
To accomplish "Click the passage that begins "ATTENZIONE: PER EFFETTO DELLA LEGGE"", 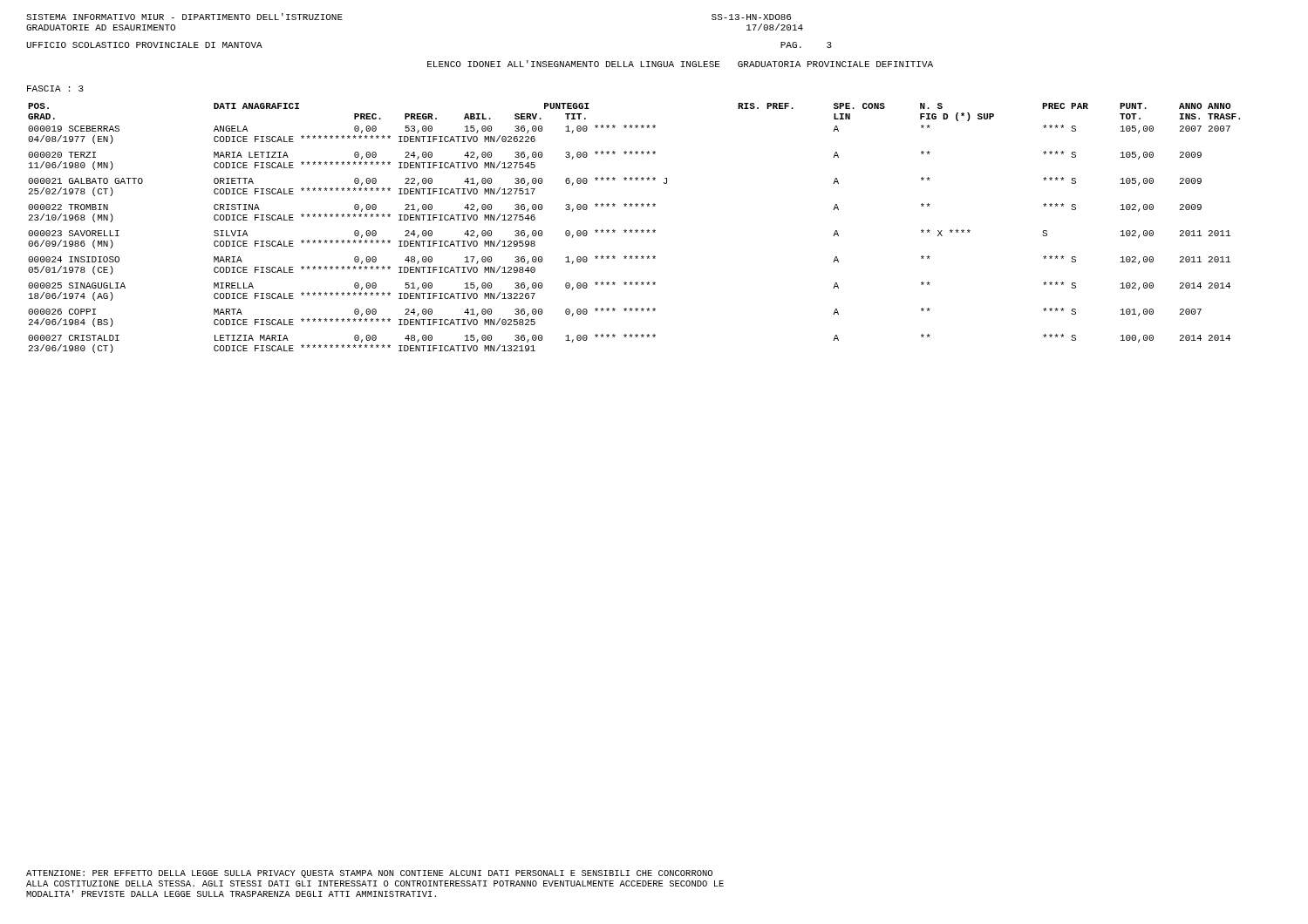I will tap(654, 884).
